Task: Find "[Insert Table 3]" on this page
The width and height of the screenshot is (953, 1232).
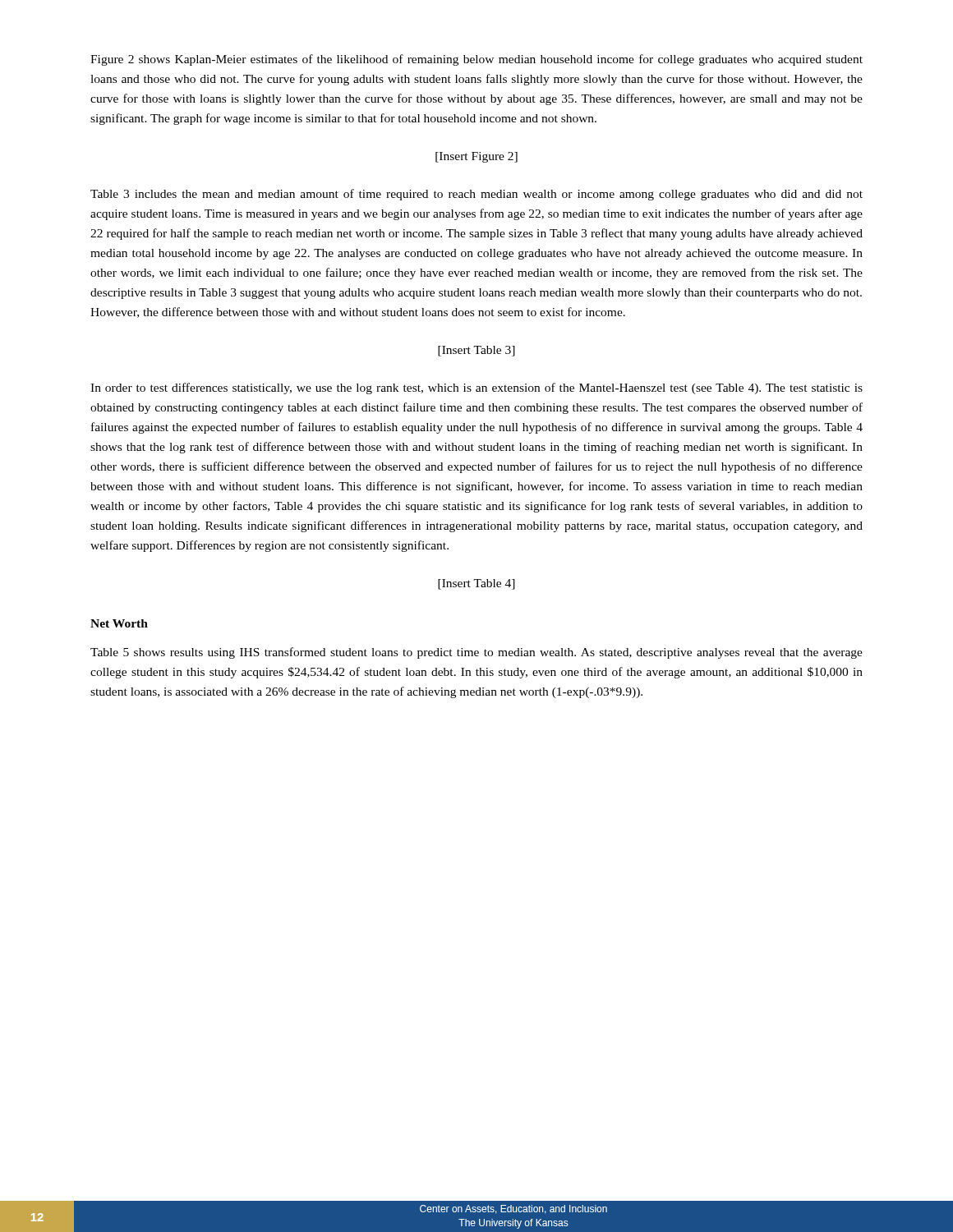Action: click(x=476, y=350)
